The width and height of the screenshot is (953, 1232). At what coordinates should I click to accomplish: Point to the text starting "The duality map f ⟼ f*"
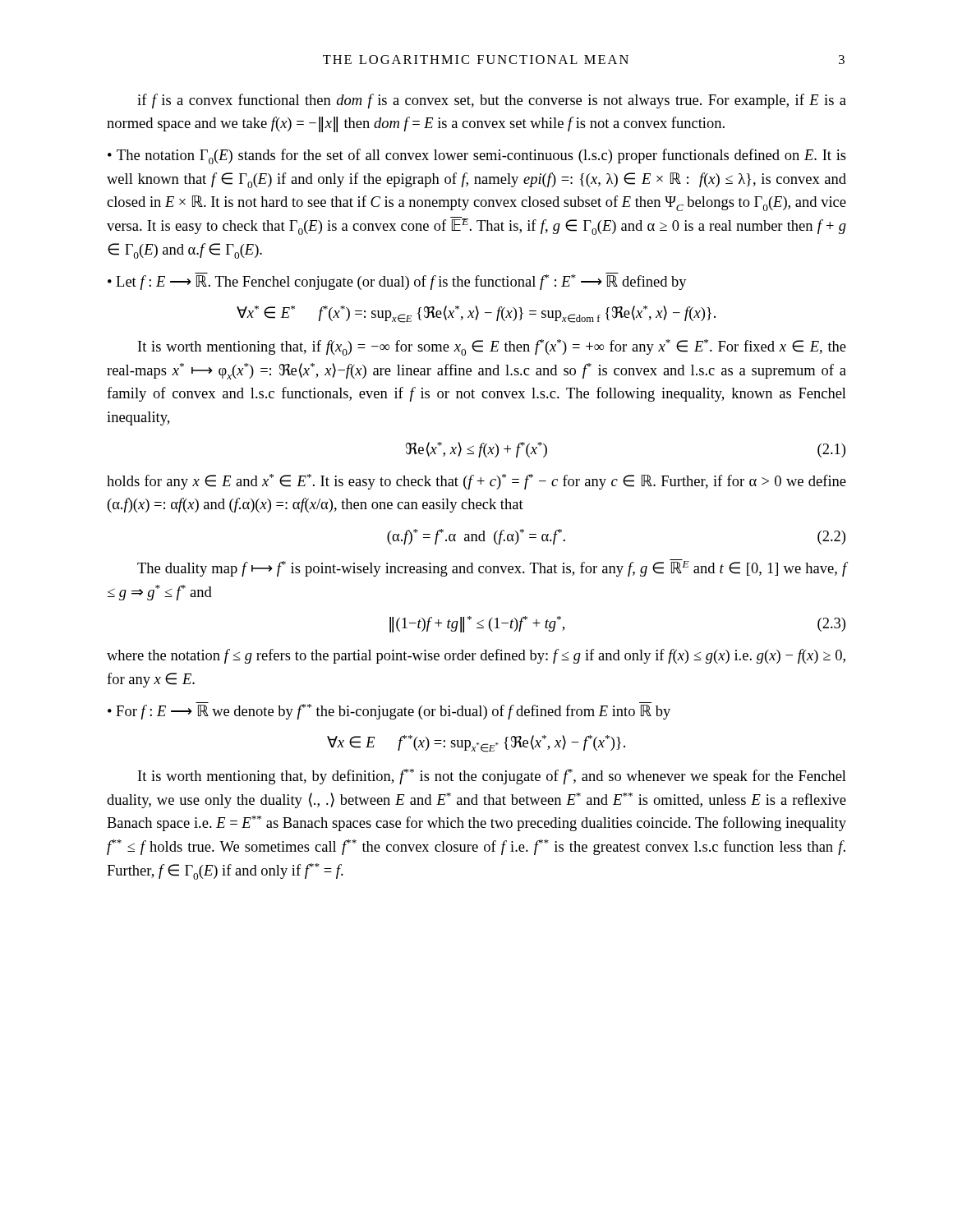coord(476,580)
